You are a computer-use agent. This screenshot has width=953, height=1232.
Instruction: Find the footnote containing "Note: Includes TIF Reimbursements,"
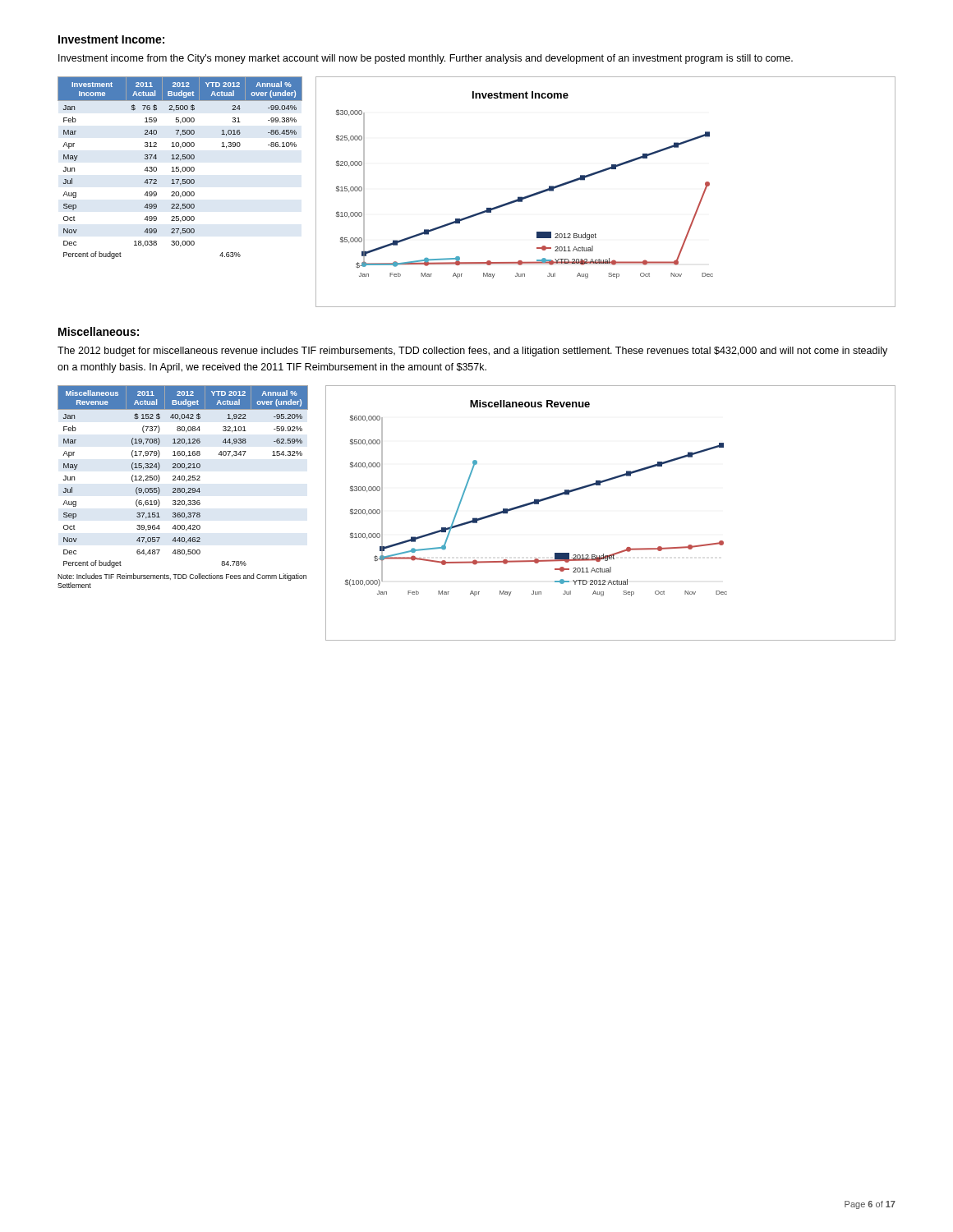(182, 581)
